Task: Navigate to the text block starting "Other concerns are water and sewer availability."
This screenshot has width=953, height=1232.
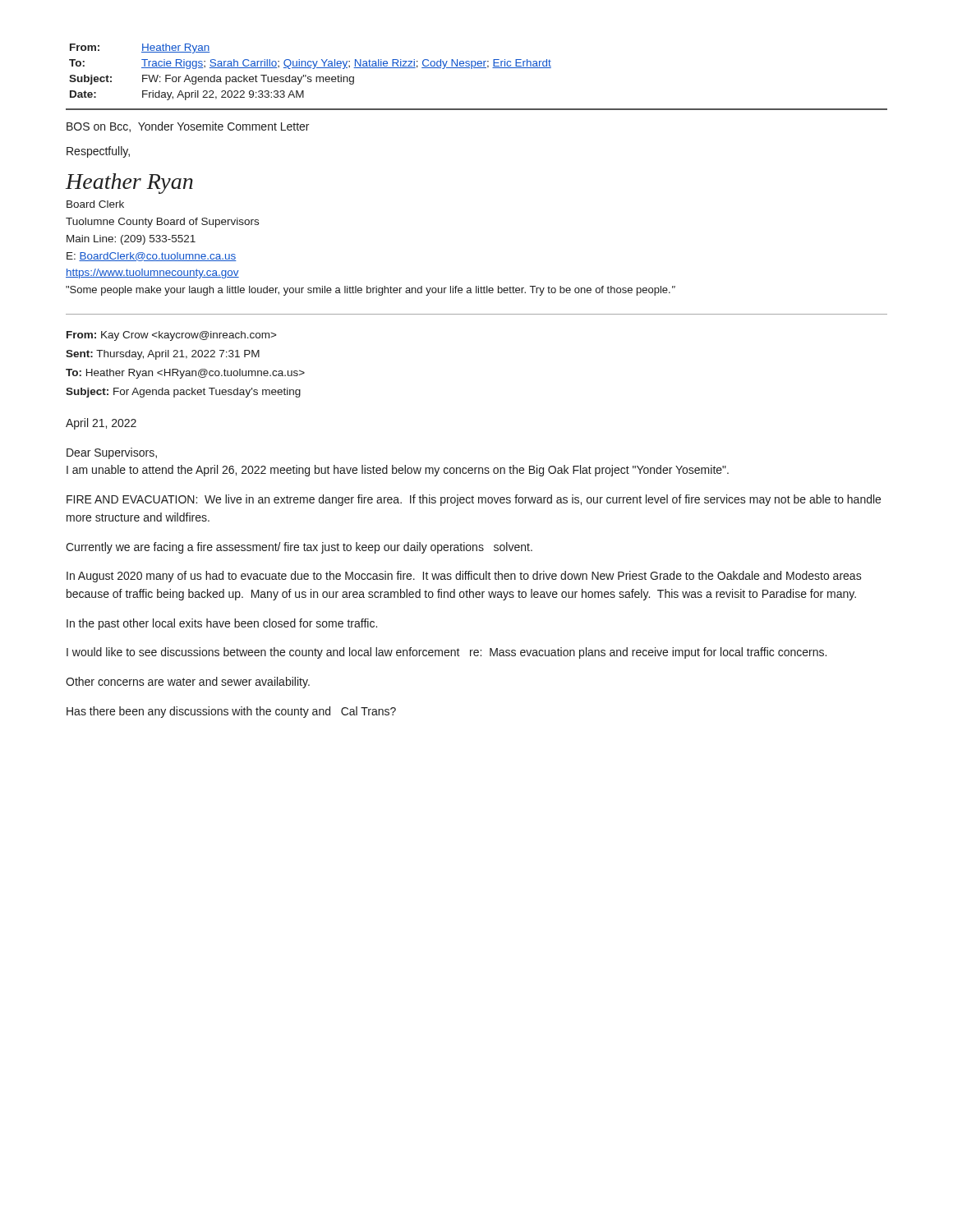Action: tap(188, 682)
